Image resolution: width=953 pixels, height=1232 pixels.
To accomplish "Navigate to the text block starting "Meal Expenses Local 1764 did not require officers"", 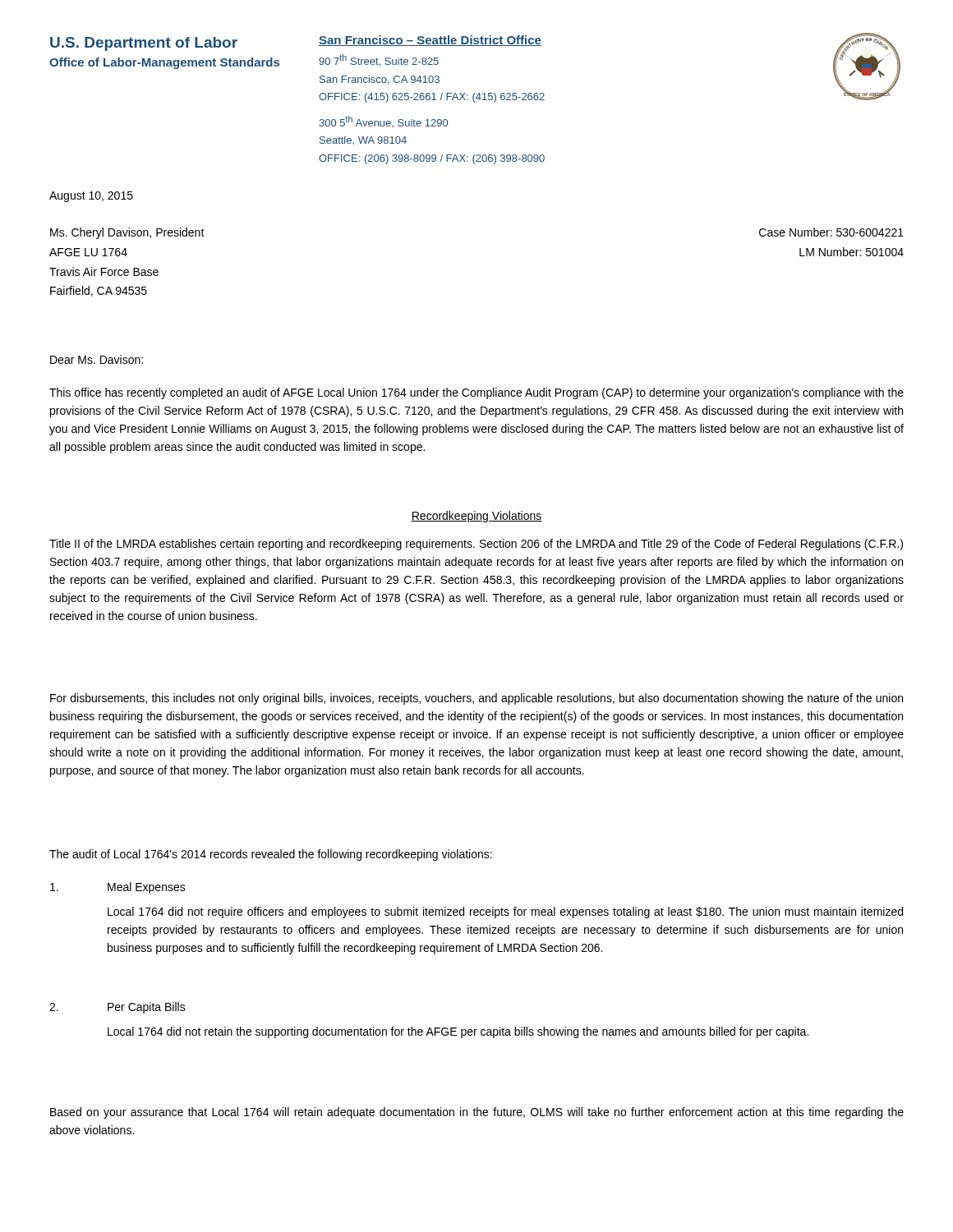I will tap(476, 919).
